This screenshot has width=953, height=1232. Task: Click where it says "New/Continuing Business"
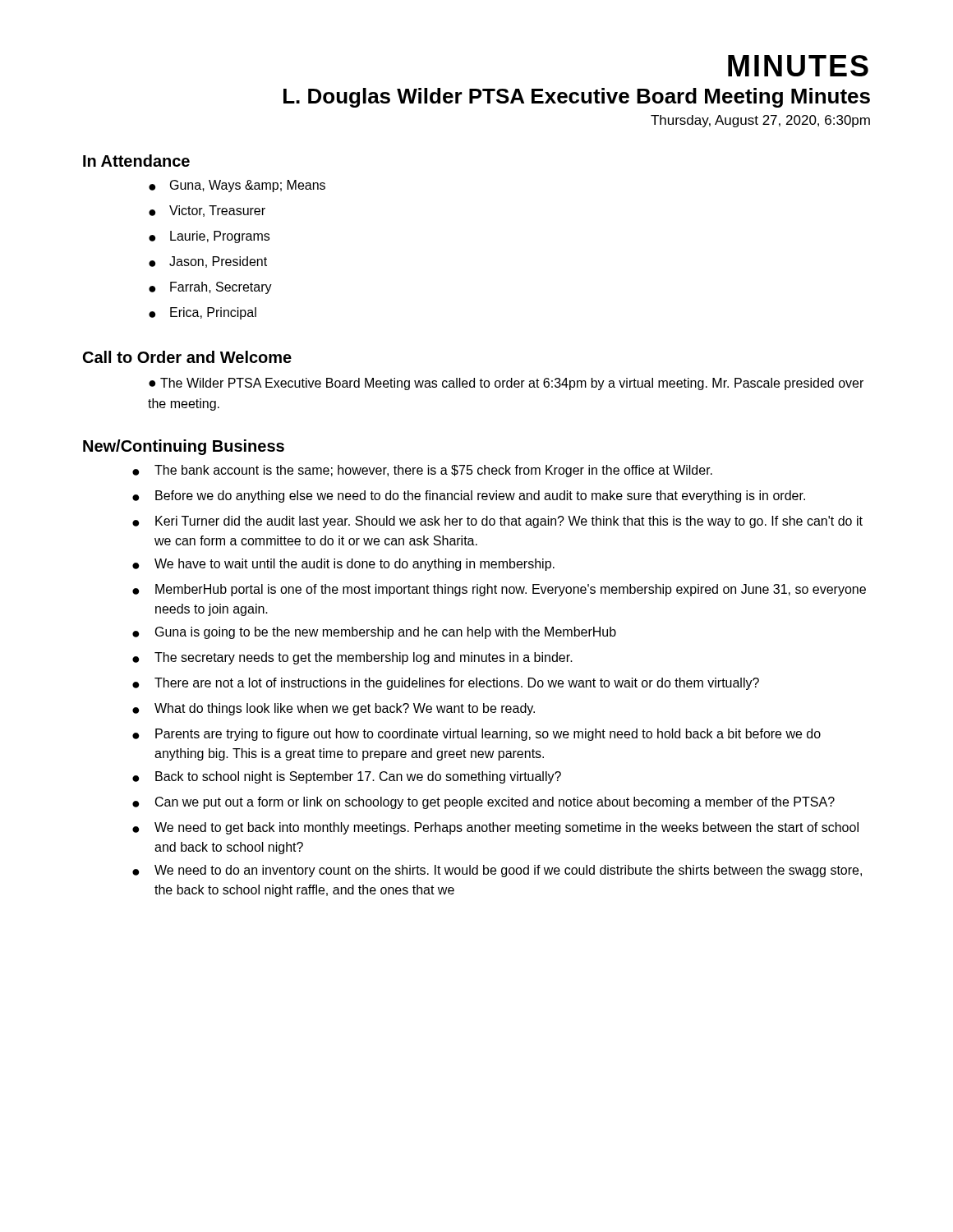coord(184,446)
